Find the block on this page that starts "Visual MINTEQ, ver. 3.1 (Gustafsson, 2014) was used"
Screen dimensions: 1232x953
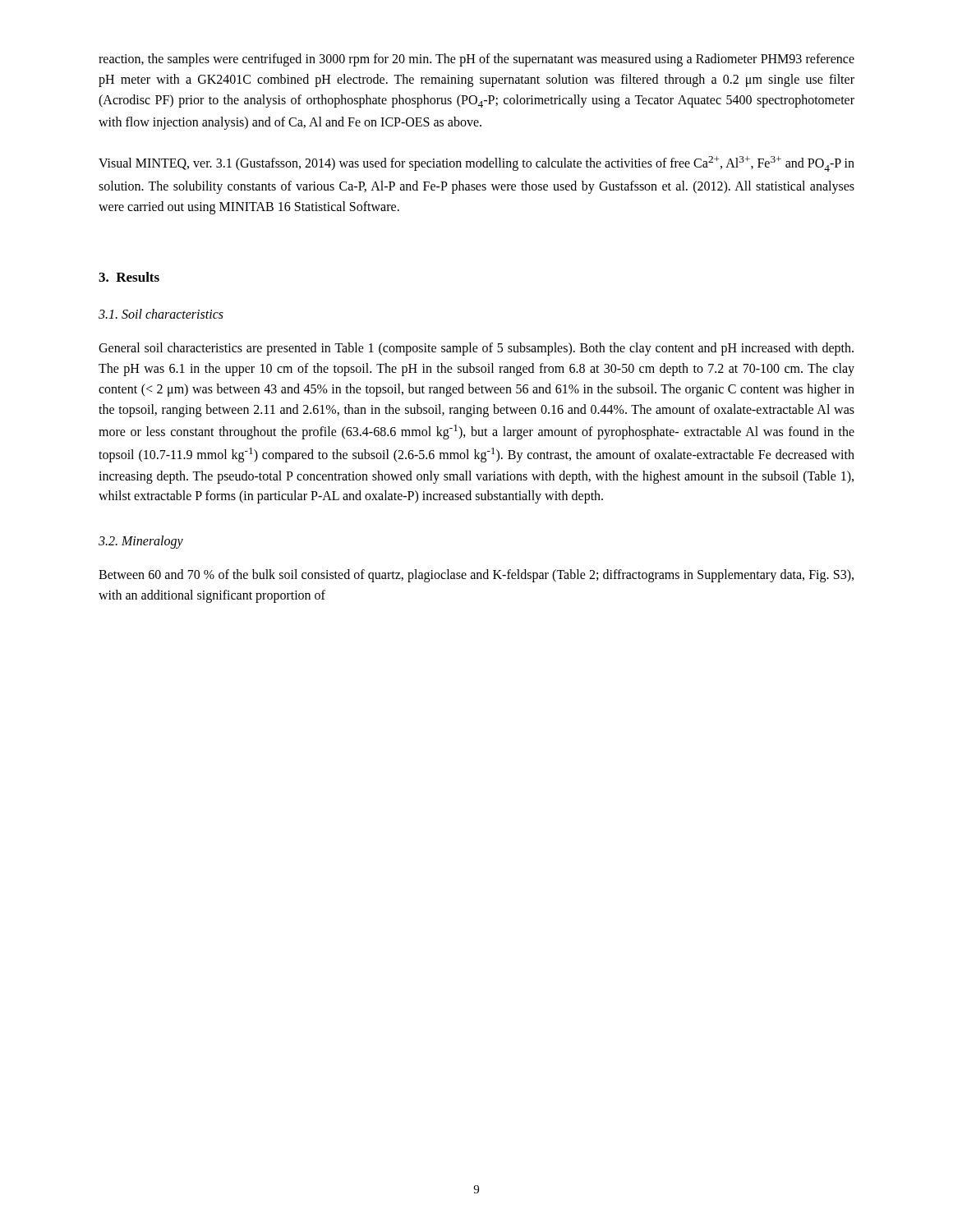[x=476, y=183]
